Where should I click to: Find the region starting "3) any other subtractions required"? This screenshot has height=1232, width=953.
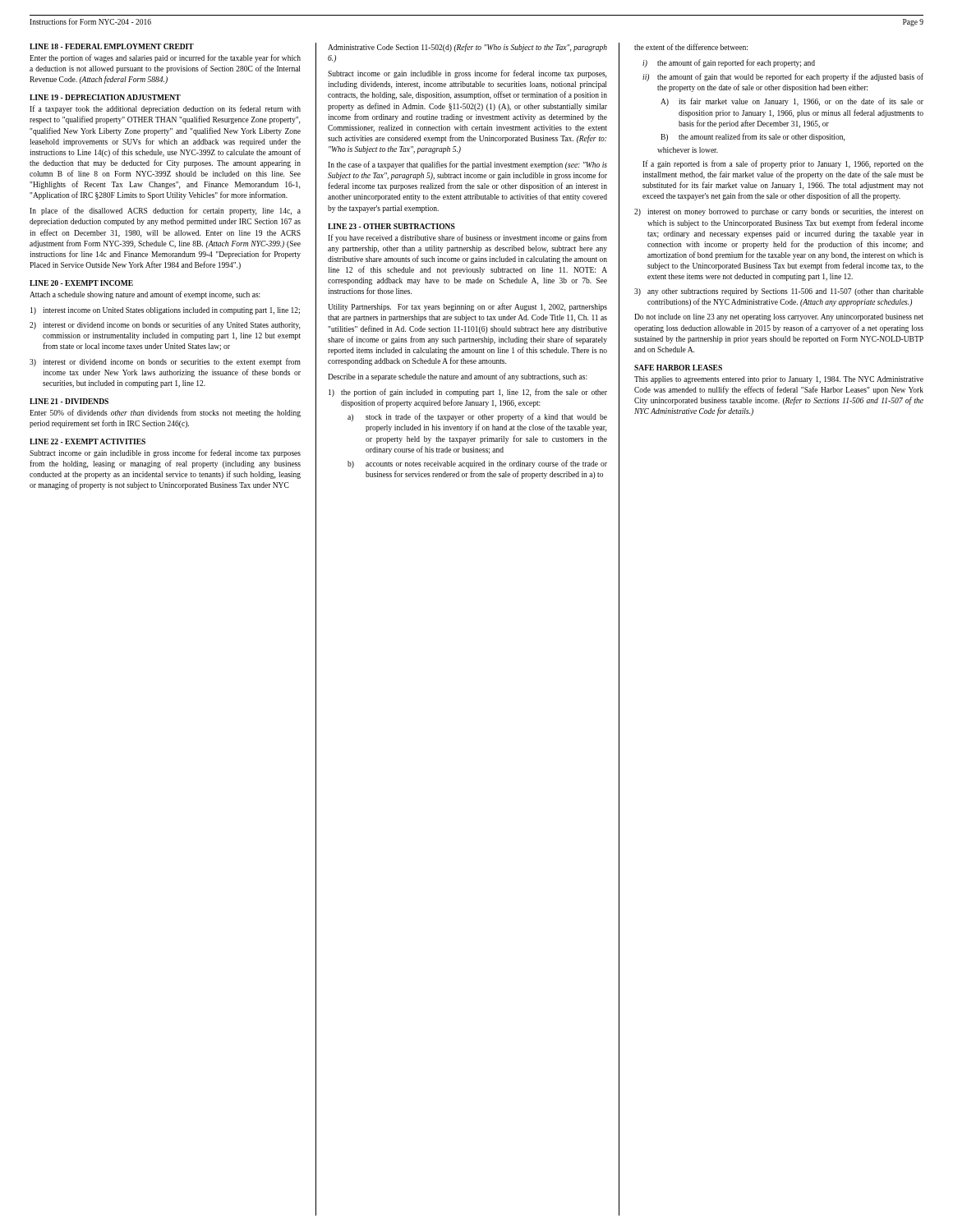tap(779, 298)
